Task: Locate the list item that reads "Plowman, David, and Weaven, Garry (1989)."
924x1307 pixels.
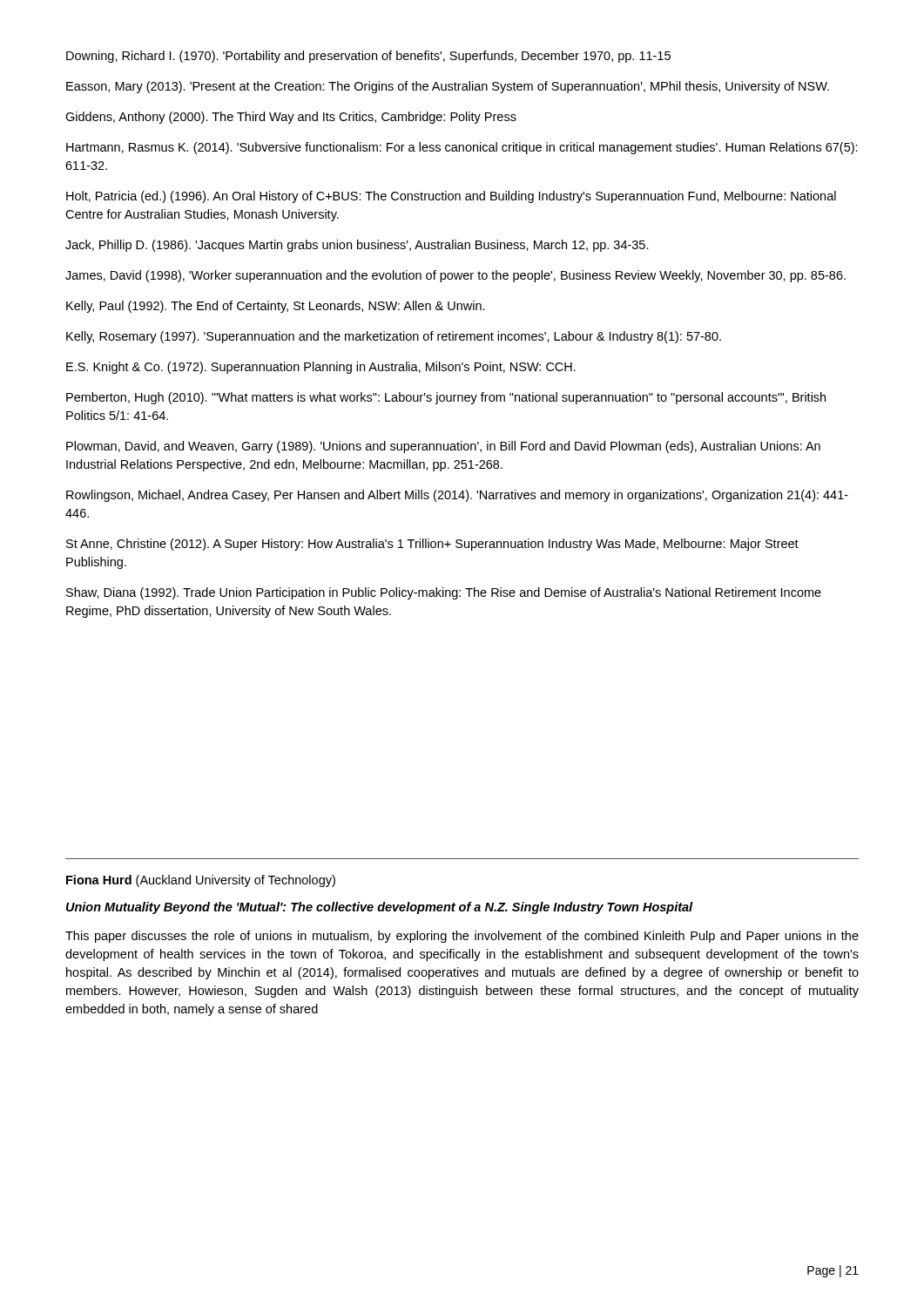Action: 443,455
